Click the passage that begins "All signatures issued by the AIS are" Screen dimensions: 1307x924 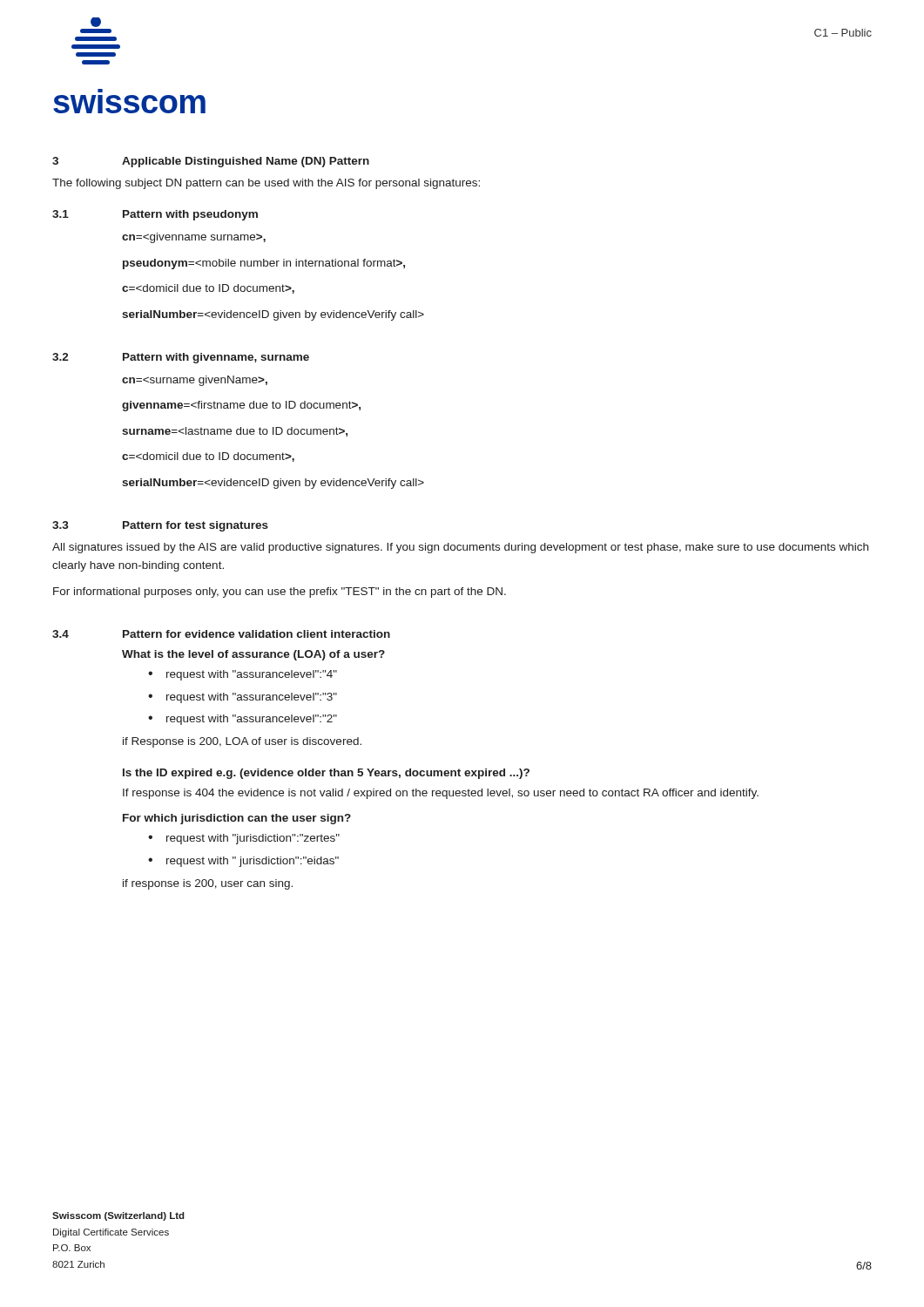point(461,556)
